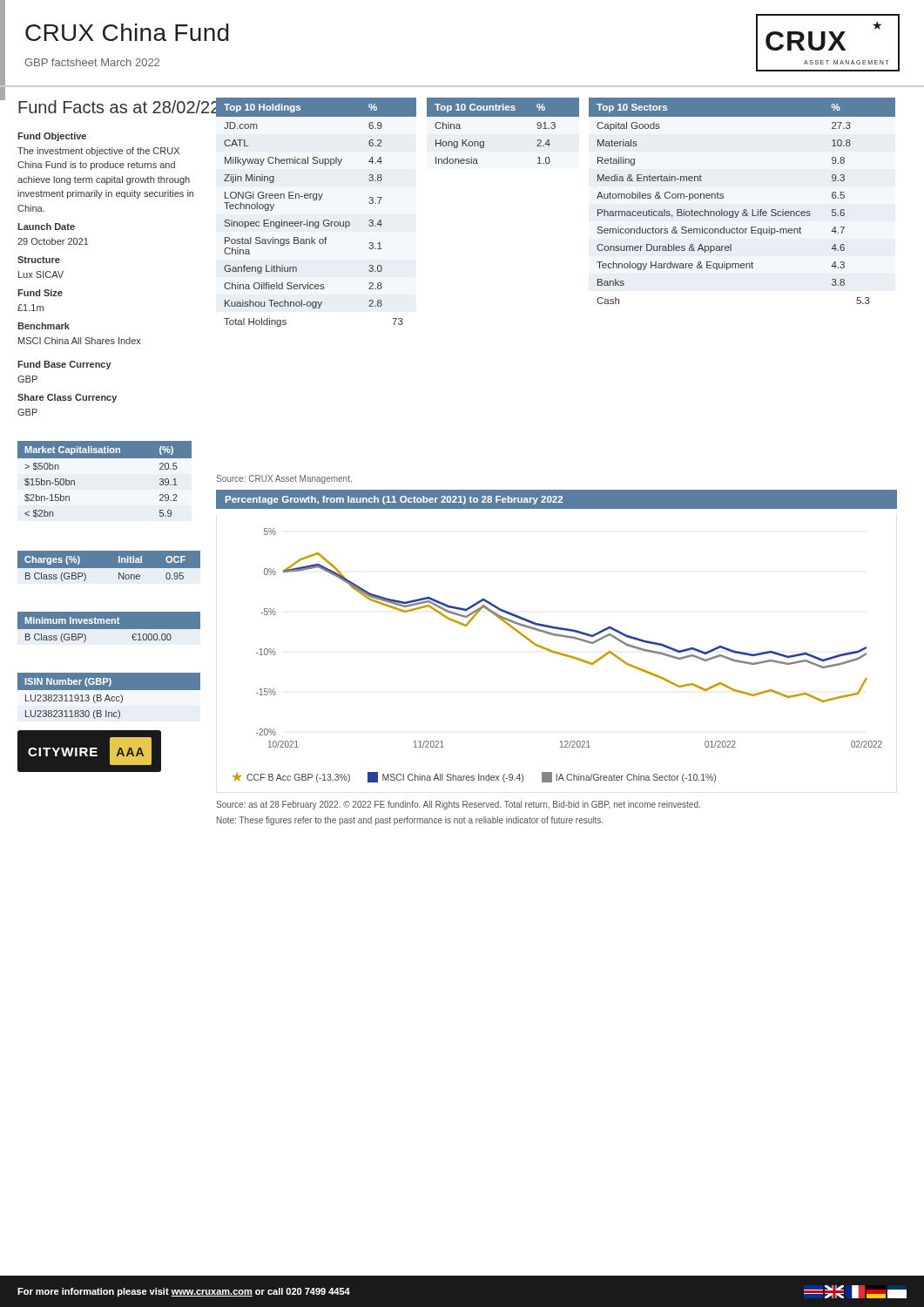The width and height of the screenshot is (924, 1307).
Task: Locate the table with the text "Postal Savings Bank of"
Action: pos(316,214)
